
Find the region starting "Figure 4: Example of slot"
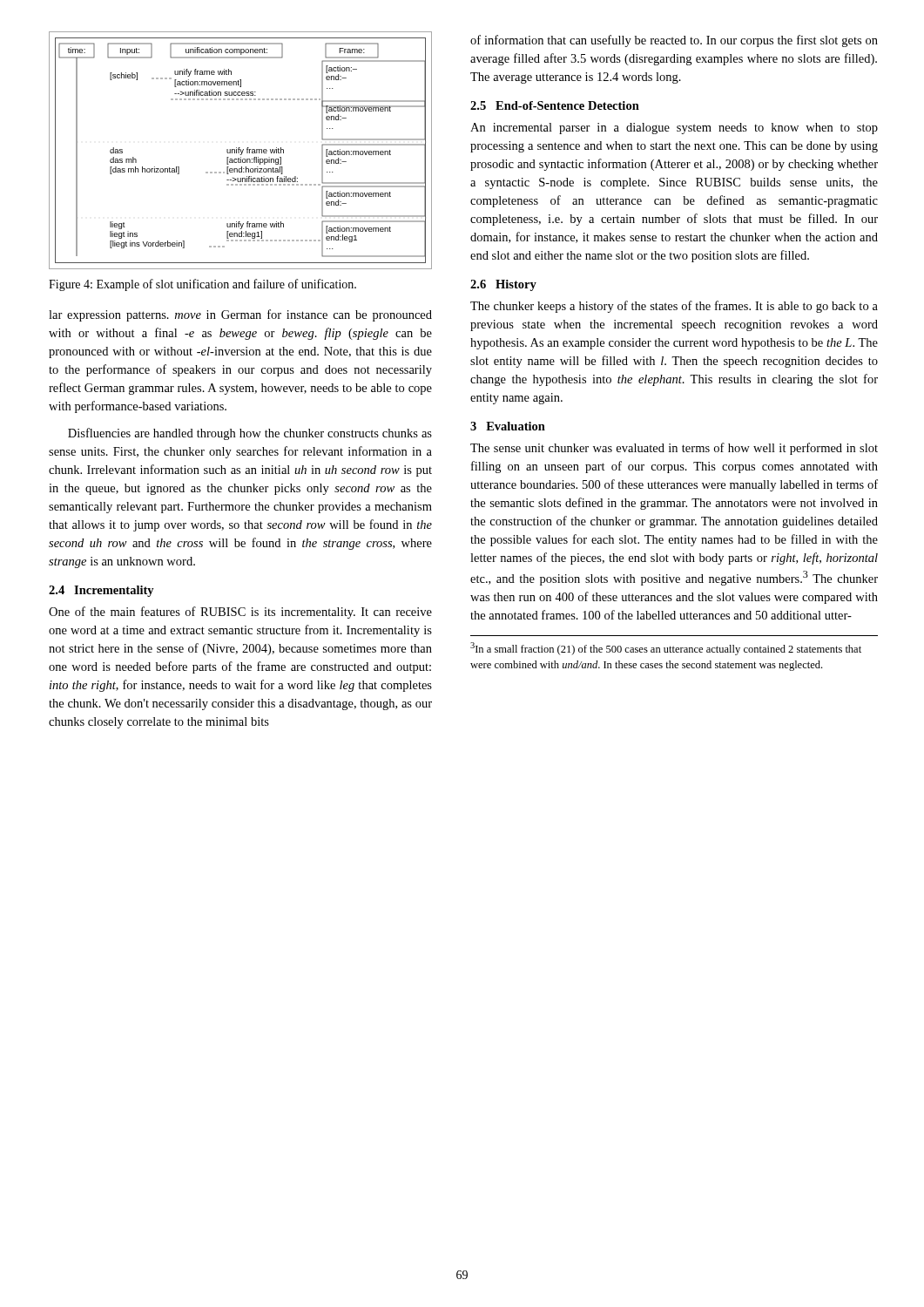point(203,285)
